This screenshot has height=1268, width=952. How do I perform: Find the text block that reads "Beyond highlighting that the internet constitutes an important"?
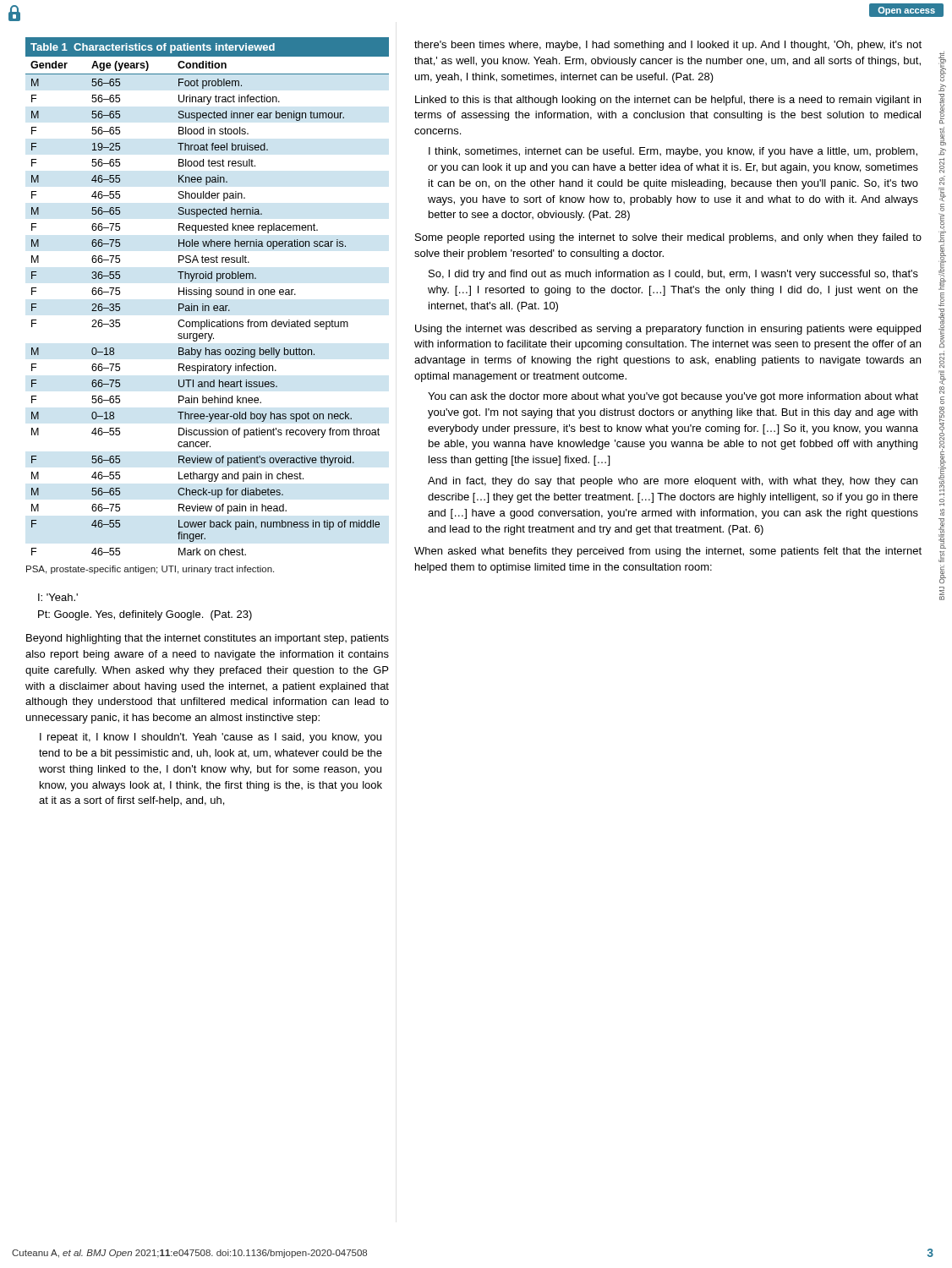tap(207, 678)
